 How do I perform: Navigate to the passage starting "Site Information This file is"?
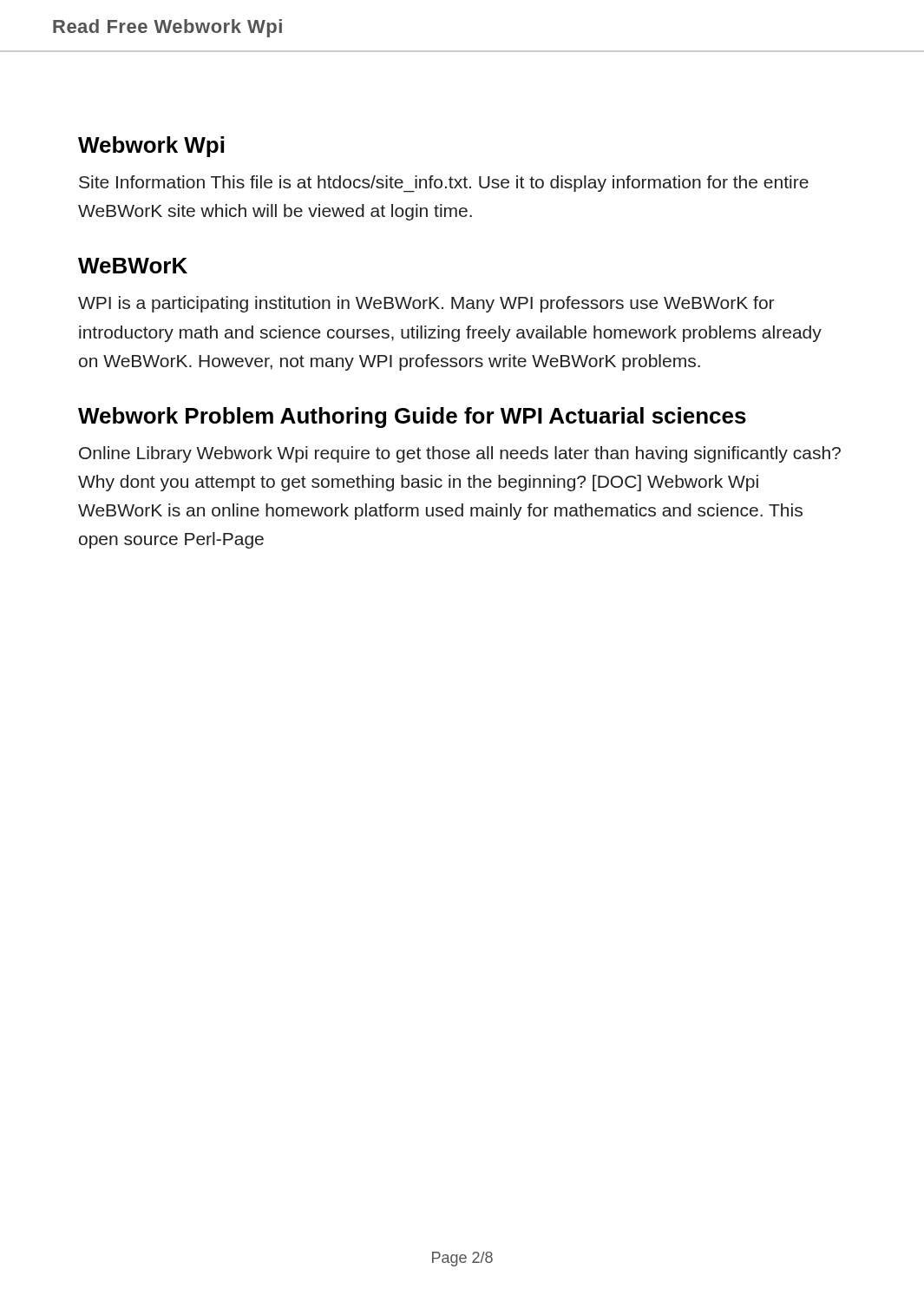coord(443,196)
